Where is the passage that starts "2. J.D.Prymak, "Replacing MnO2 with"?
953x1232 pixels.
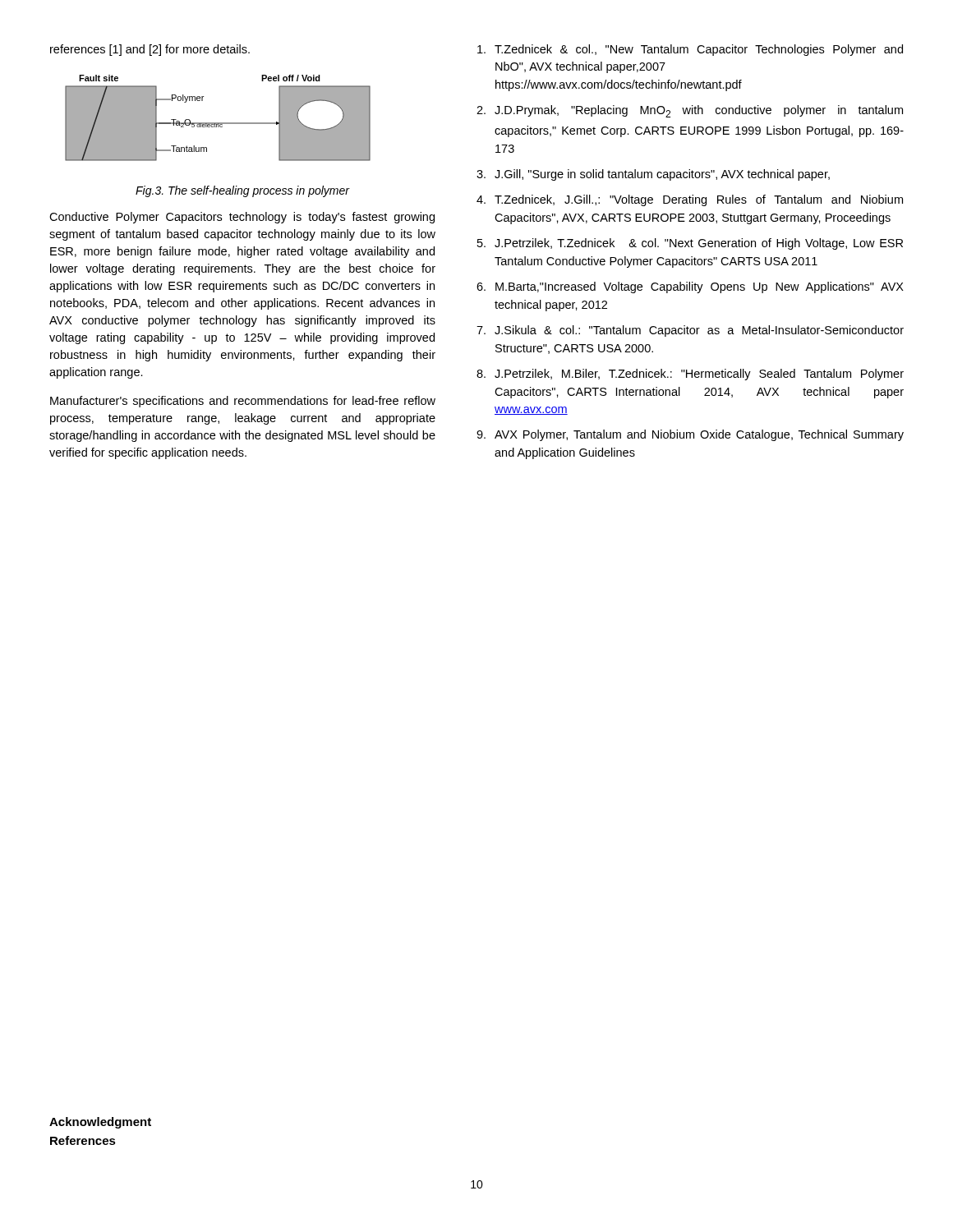[690, 130]
